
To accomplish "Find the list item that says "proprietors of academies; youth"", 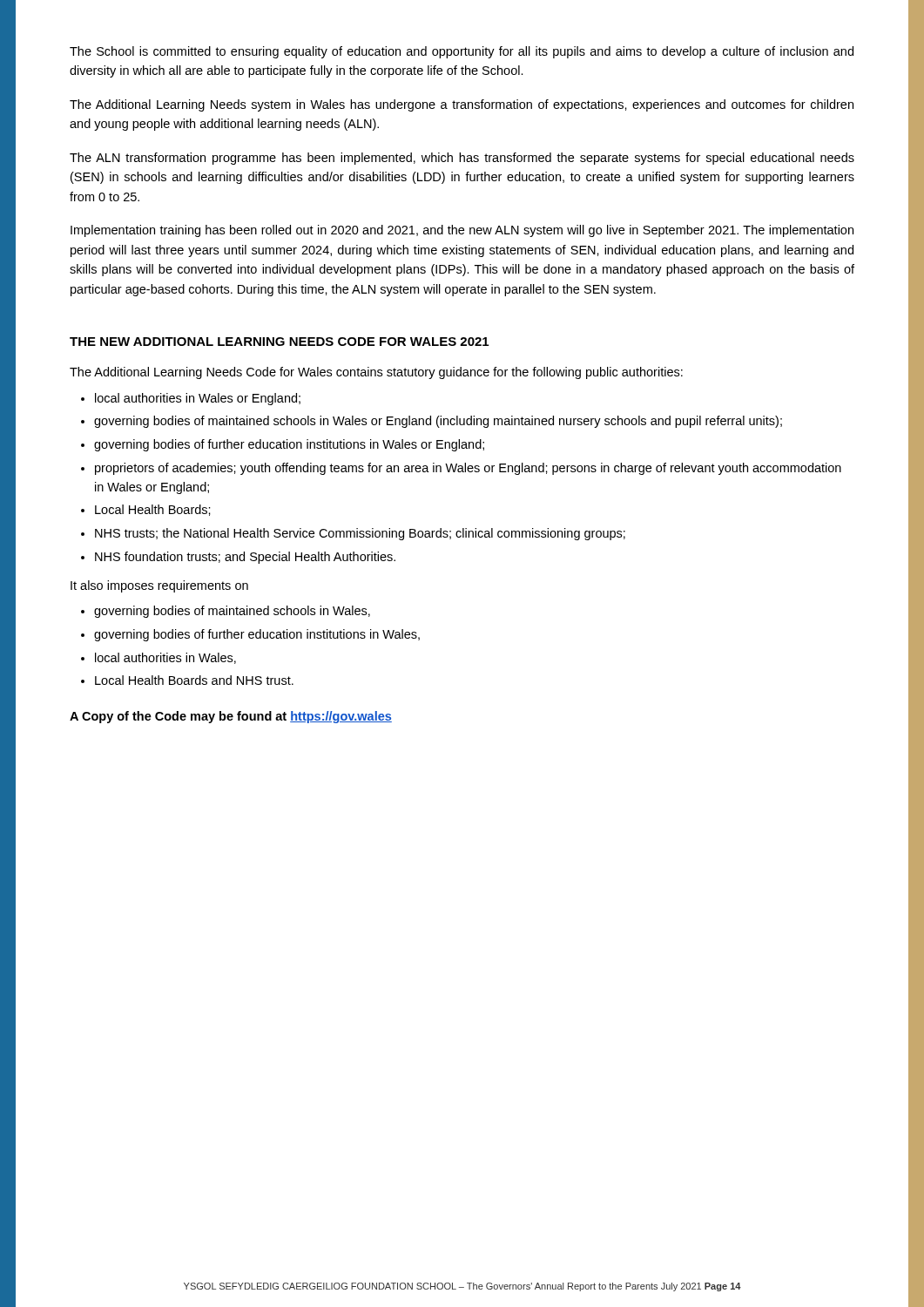I will (x=468, y=477).
